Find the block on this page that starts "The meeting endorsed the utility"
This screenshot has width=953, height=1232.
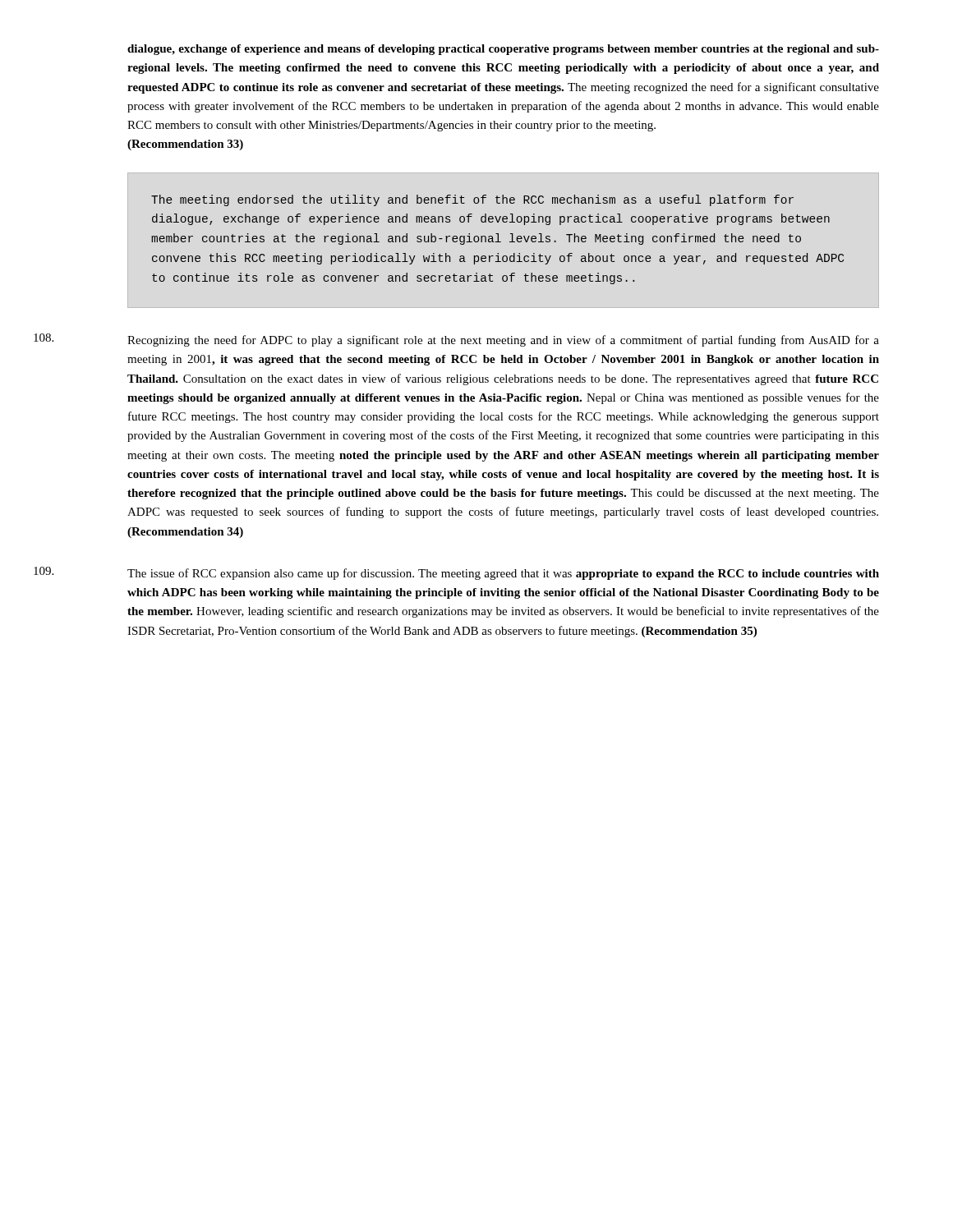coord(498,239)
